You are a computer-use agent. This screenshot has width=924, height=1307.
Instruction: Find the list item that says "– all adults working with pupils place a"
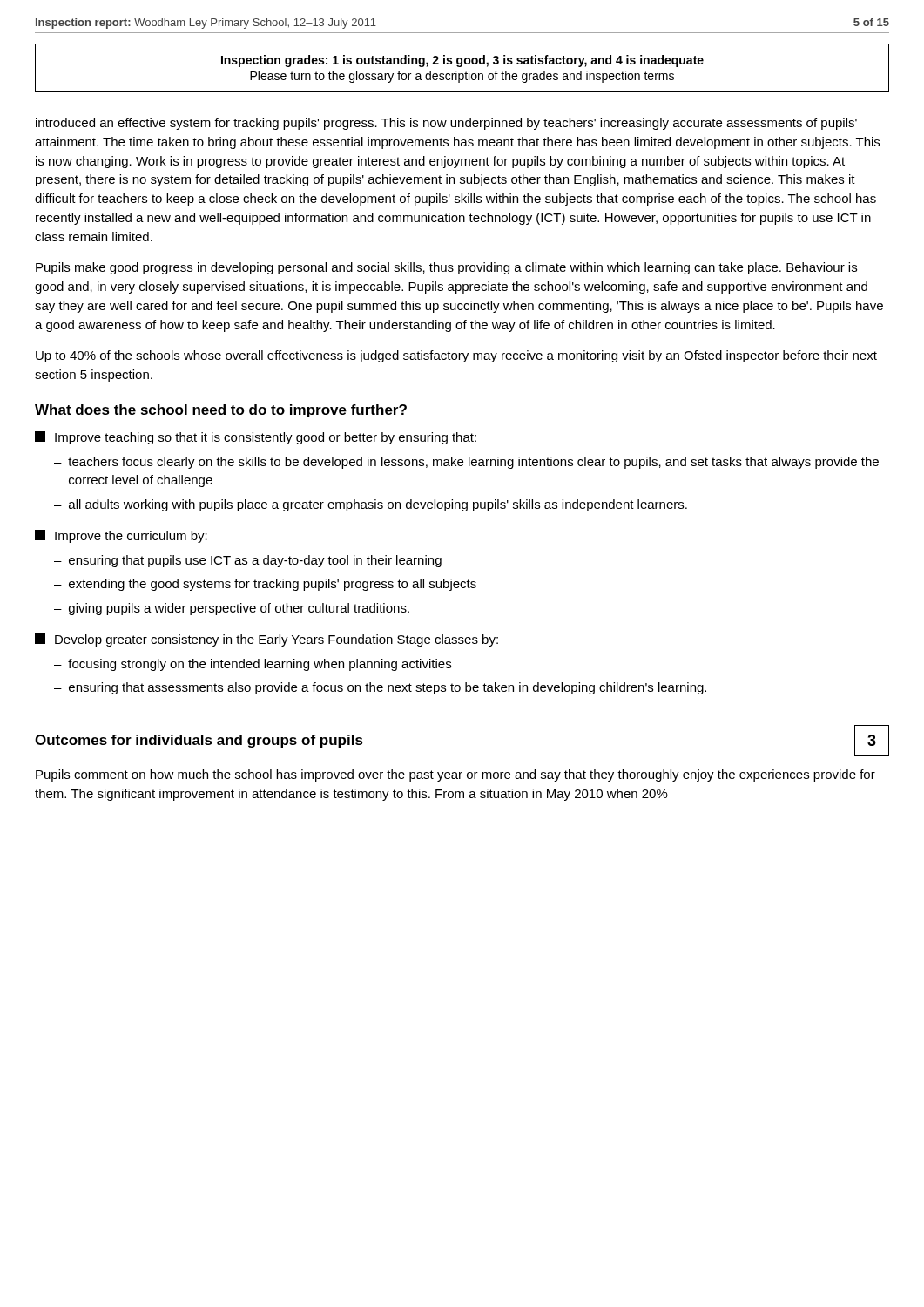[x=371, y=504]
